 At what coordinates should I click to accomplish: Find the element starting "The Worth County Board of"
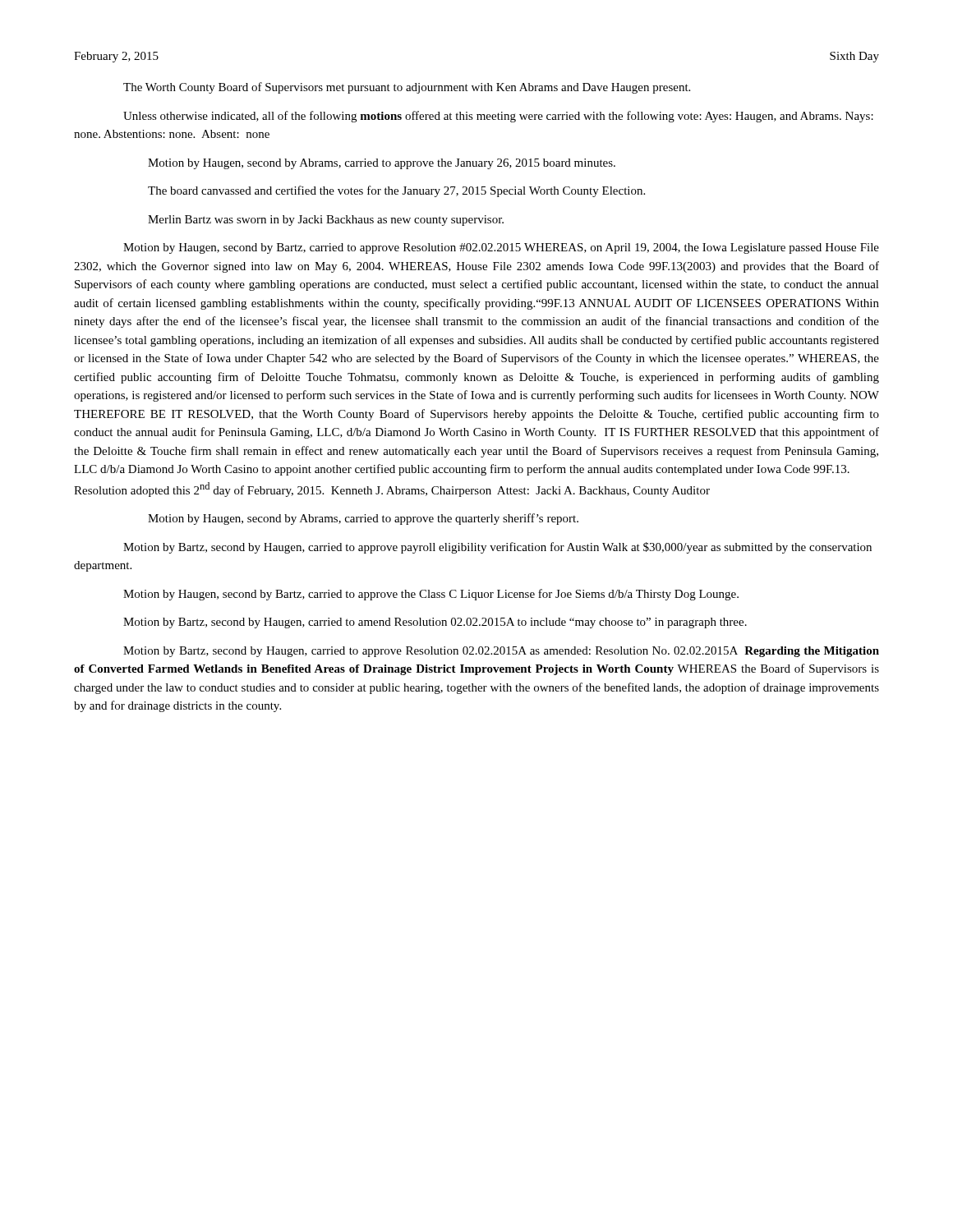407,87
